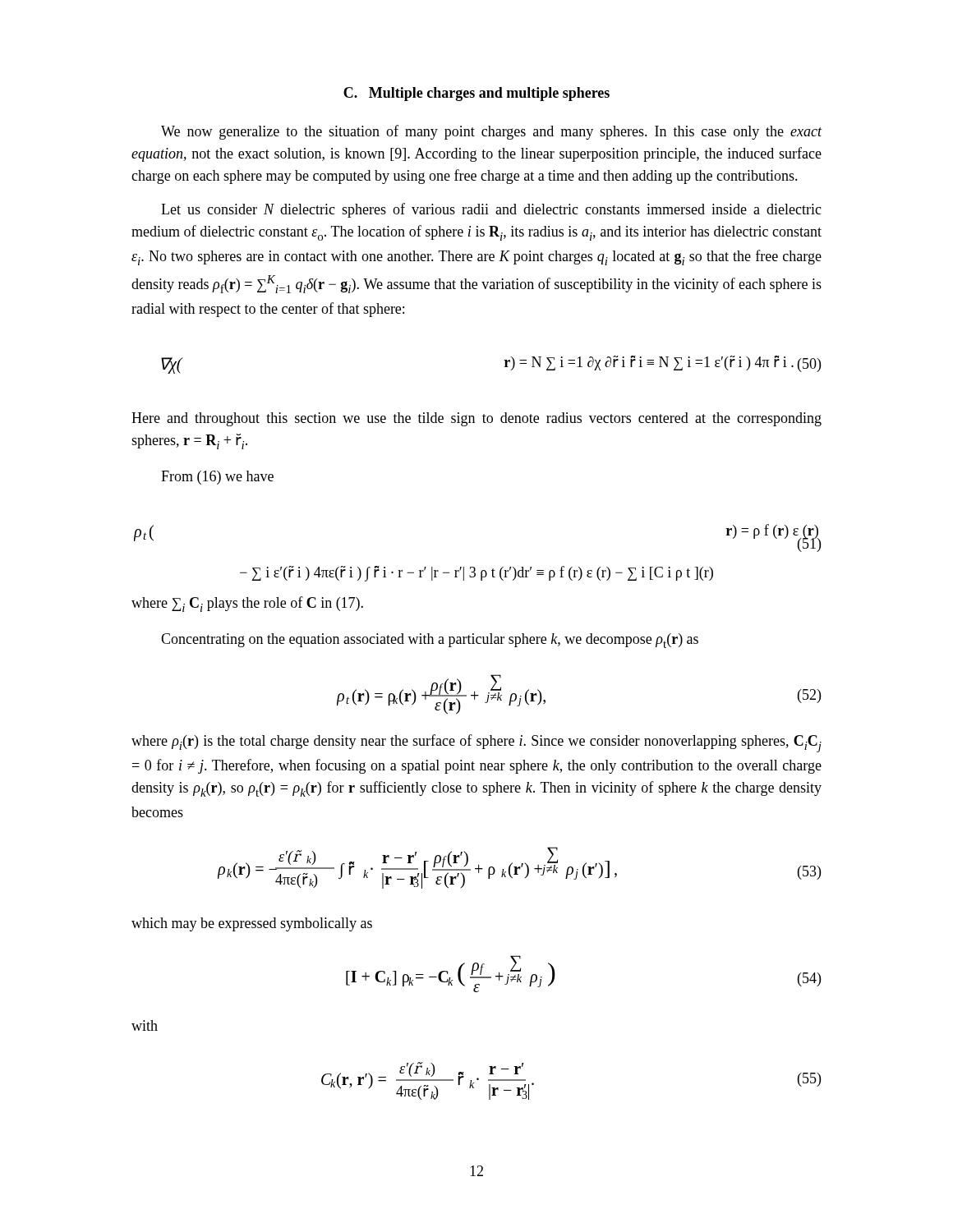This screenshot has height=1232, width=953.
Task: Click on the element starting "We now generalize to the situation of"
Action: point(476,154)
